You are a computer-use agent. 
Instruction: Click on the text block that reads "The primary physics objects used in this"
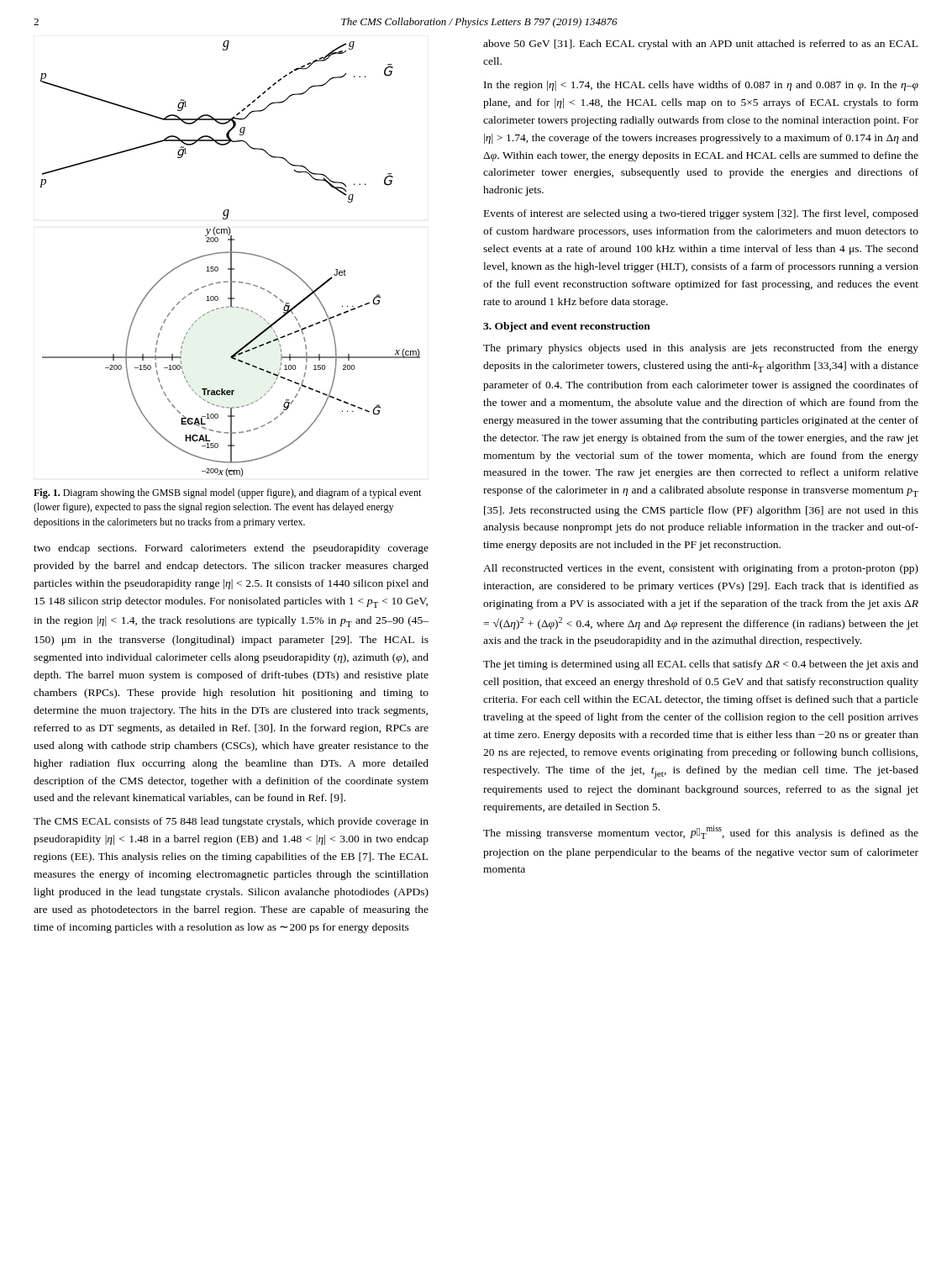(x=701, y=609)
